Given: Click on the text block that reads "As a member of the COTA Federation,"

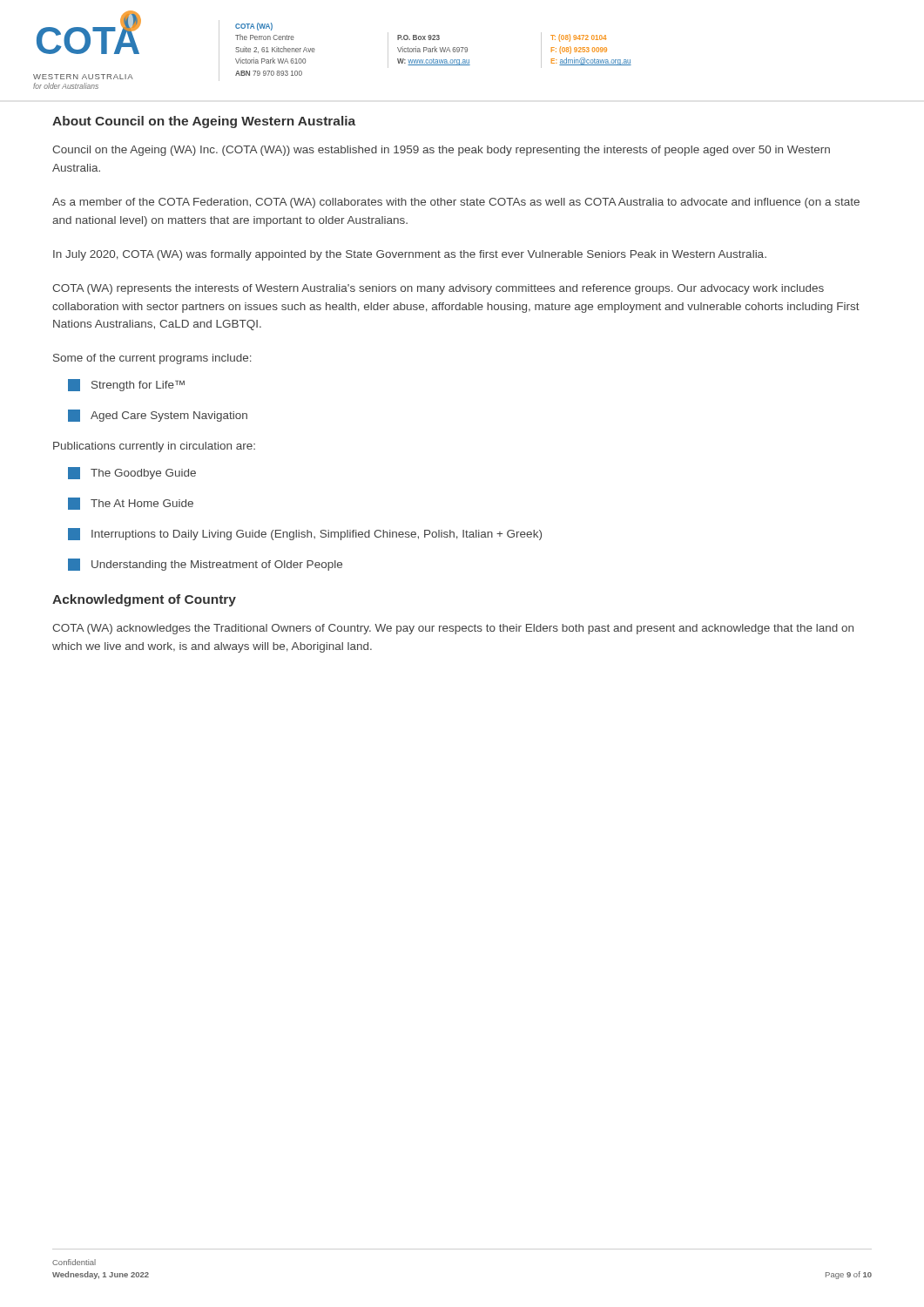Looking at the screenshot, I should pos(456,211).
